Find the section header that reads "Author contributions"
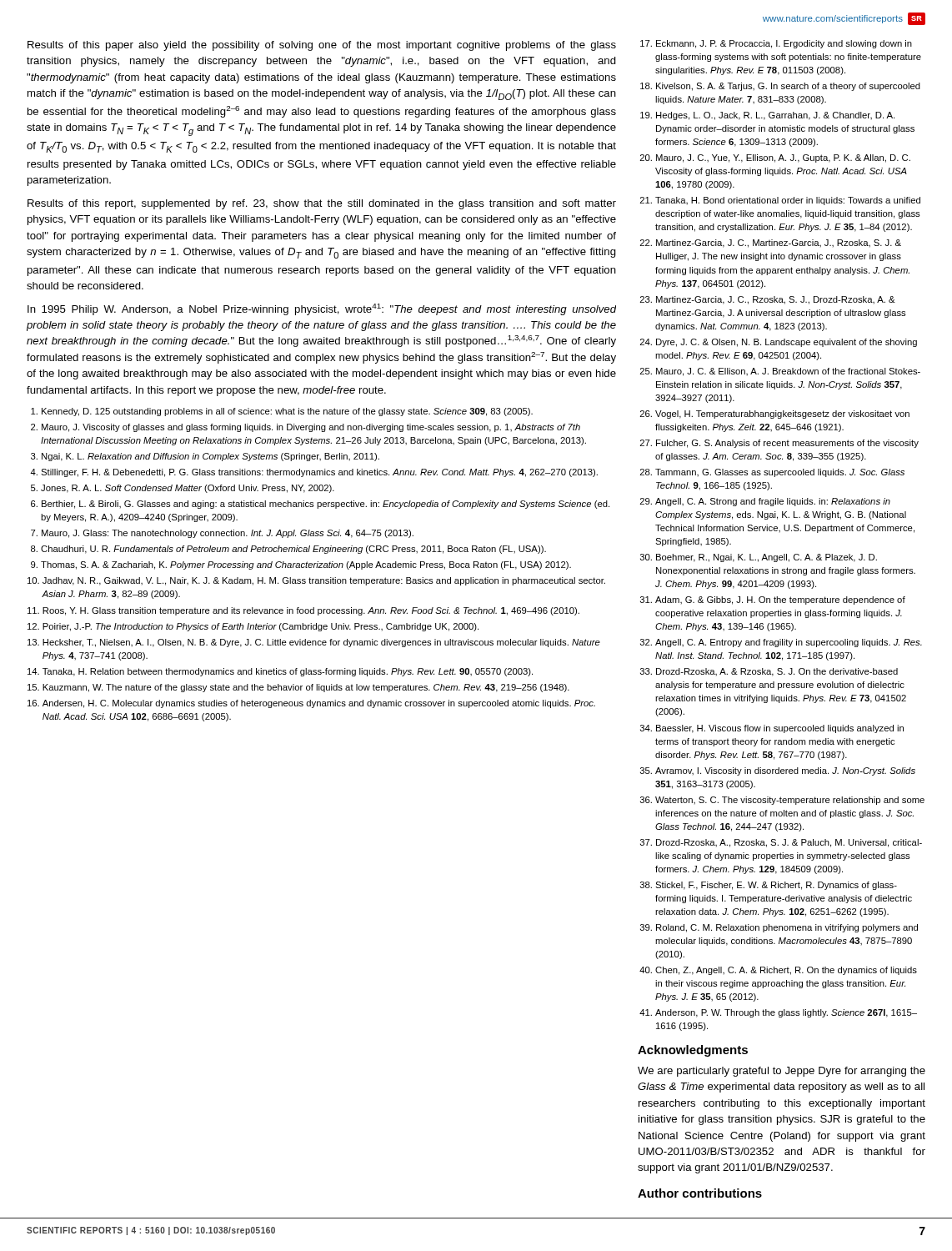952x1251 pixels. [700, 1193]
